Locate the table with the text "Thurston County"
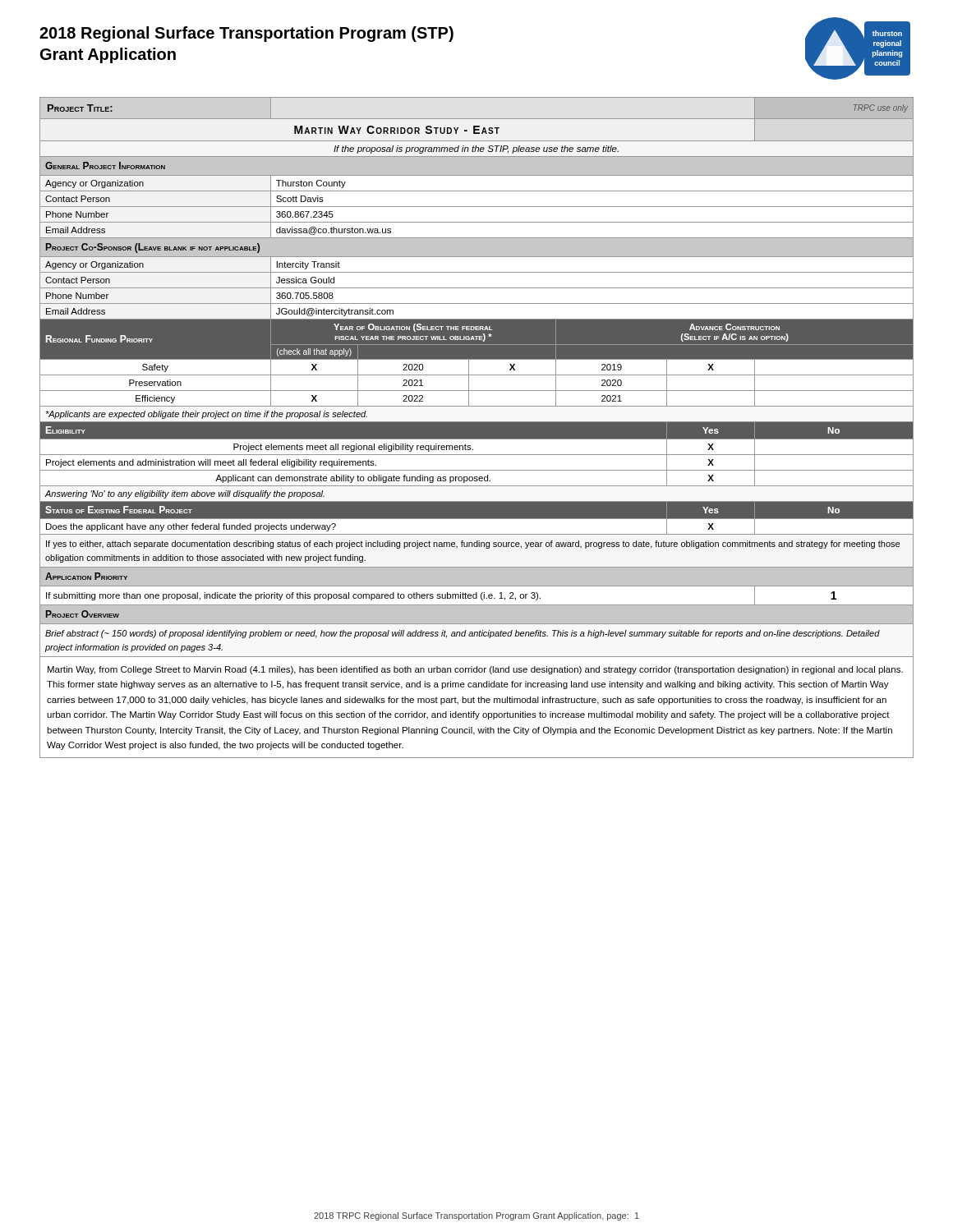953x1232 pixels. [476, 428]
